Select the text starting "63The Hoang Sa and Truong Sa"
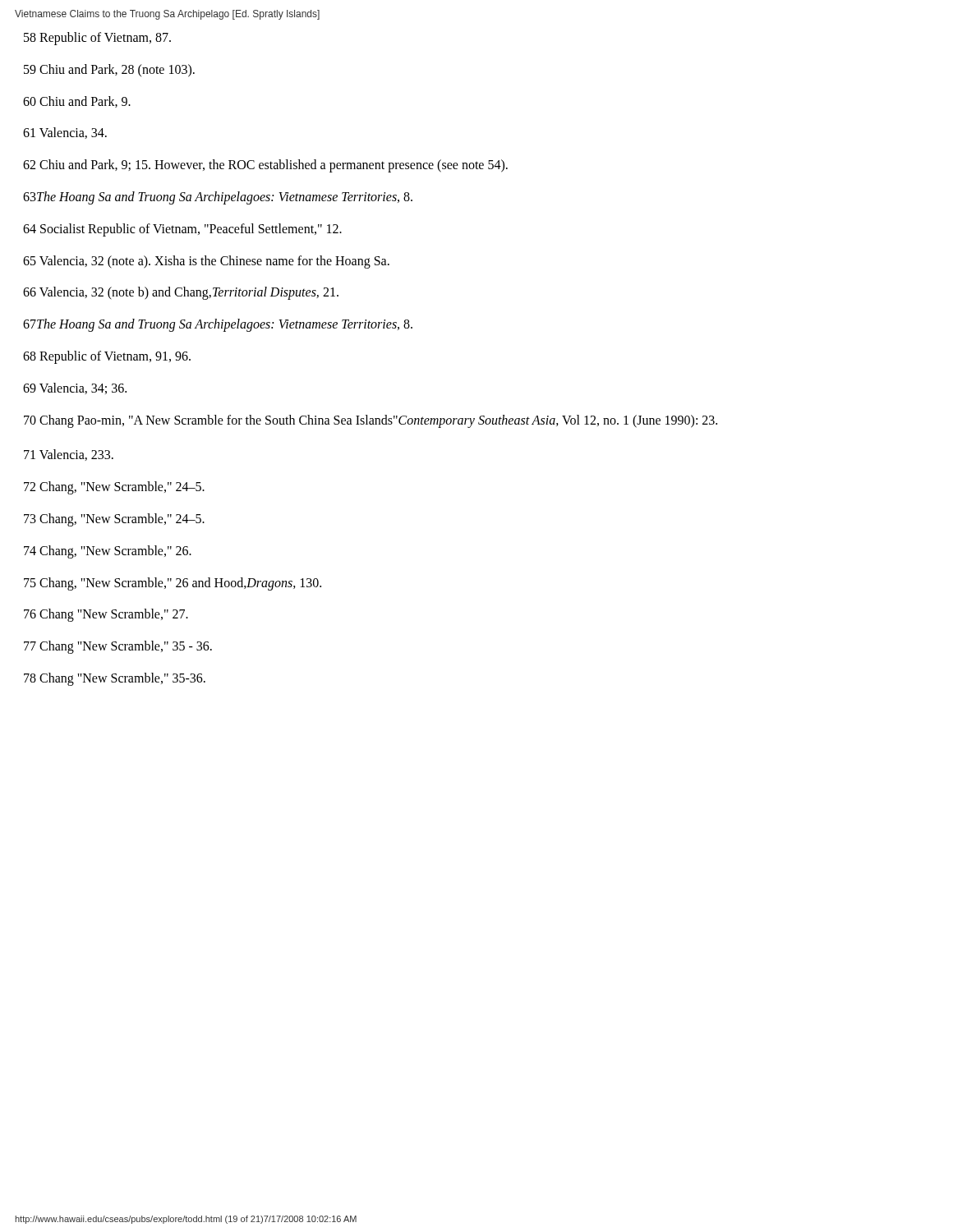This screenshot has width=953, height=1232. 218,197
